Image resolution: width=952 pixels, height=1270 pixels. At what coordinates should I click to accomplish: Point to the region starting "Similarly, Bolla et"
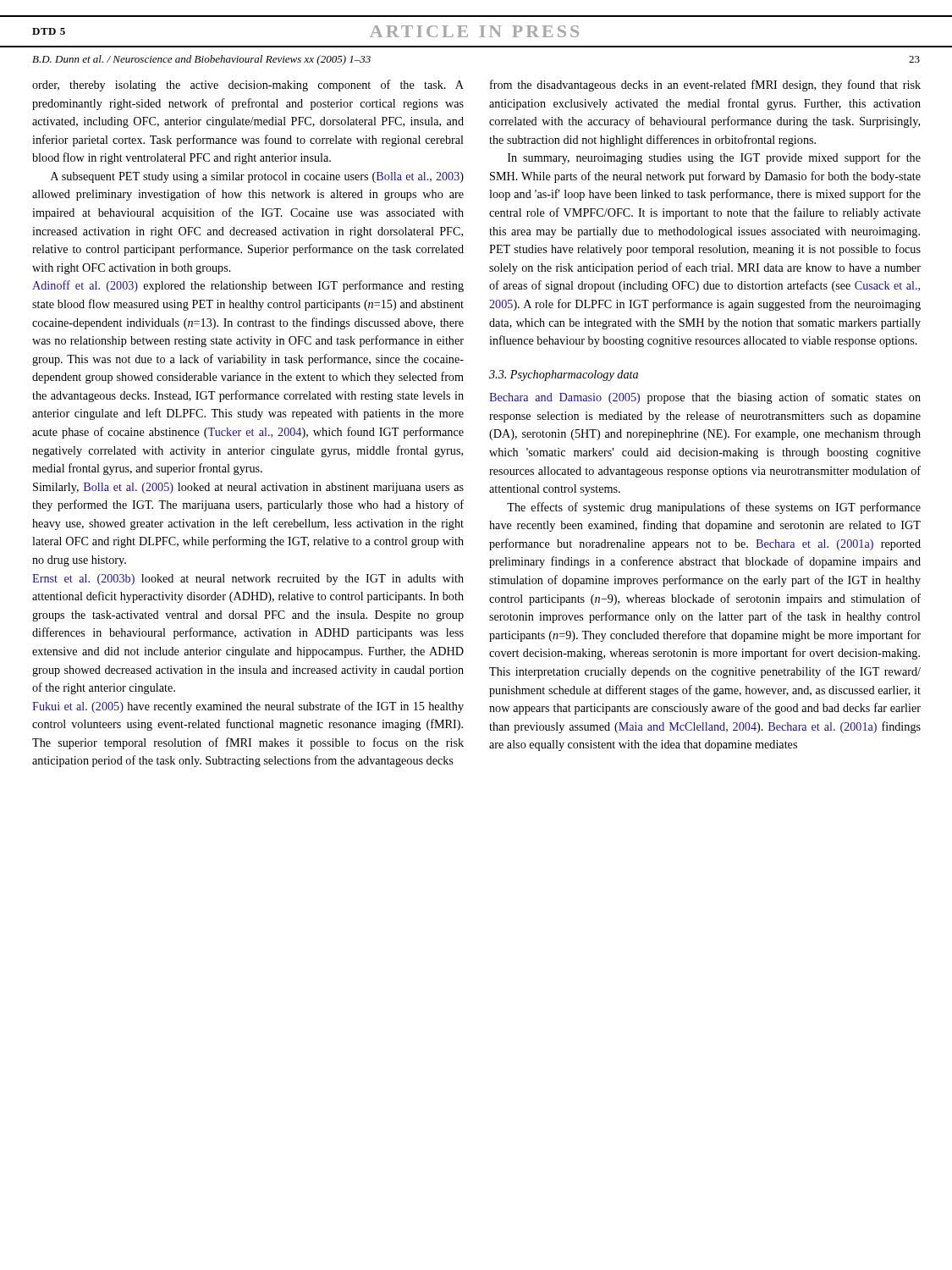tap(248, 524)
